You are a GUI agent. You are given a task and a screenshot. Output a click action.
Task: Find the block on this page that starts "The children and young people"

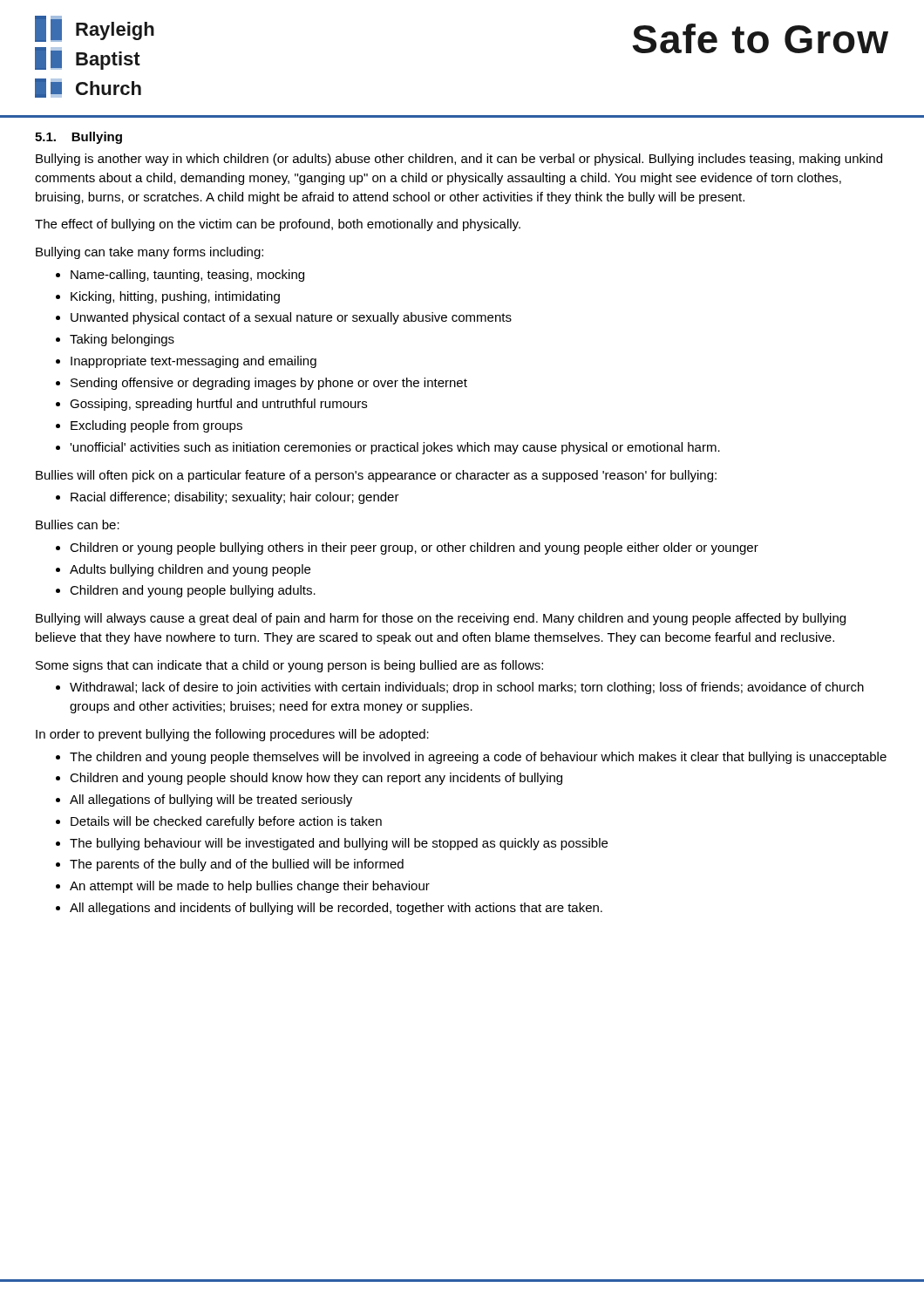[462, 832]
